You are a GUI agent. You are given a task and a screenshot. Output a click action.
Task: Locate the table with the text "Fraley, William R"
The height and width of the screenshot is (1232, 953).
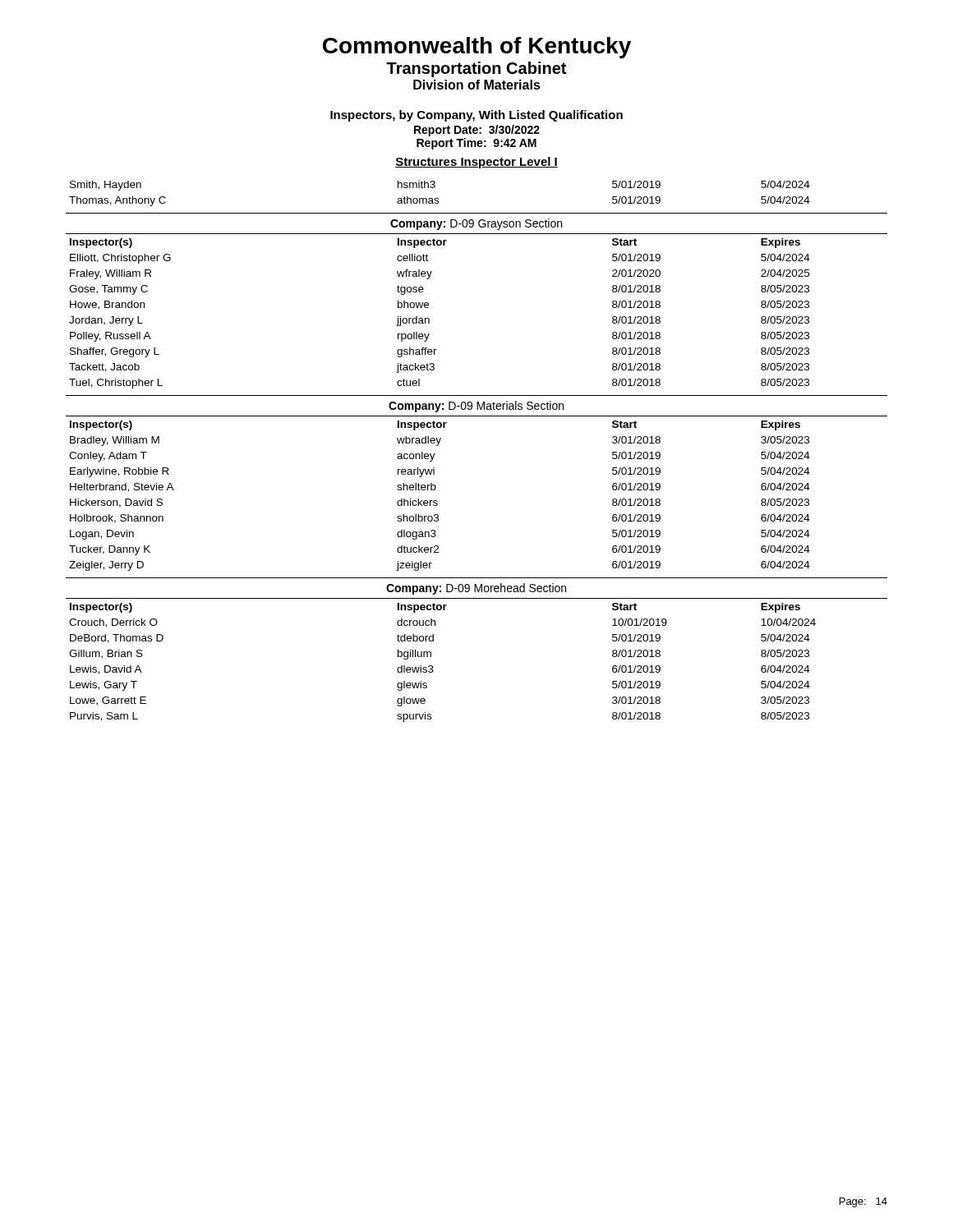click(476, 312)
